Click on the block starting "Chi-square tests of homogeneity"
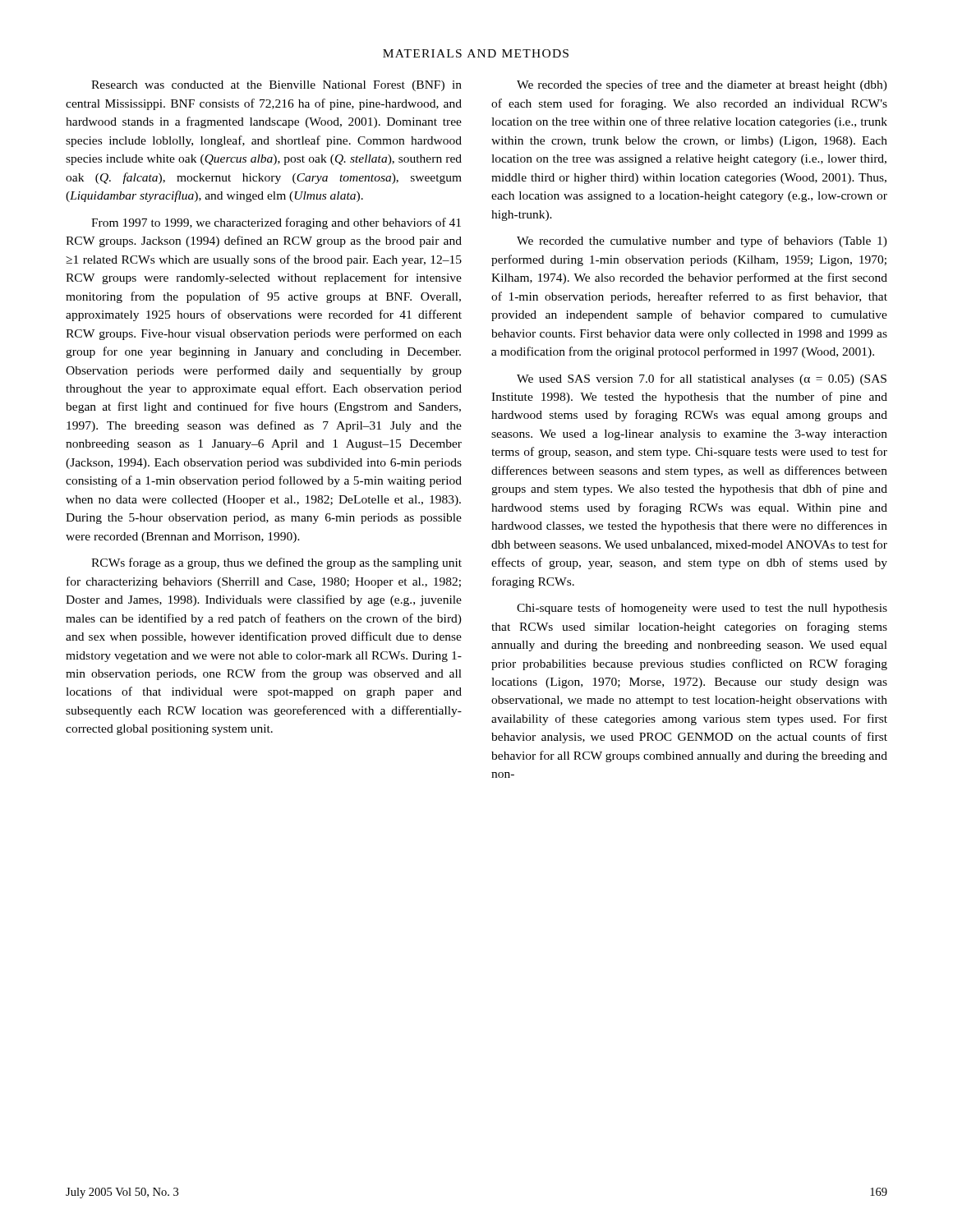The image size is (953, 1232). (x=689, y=691)
